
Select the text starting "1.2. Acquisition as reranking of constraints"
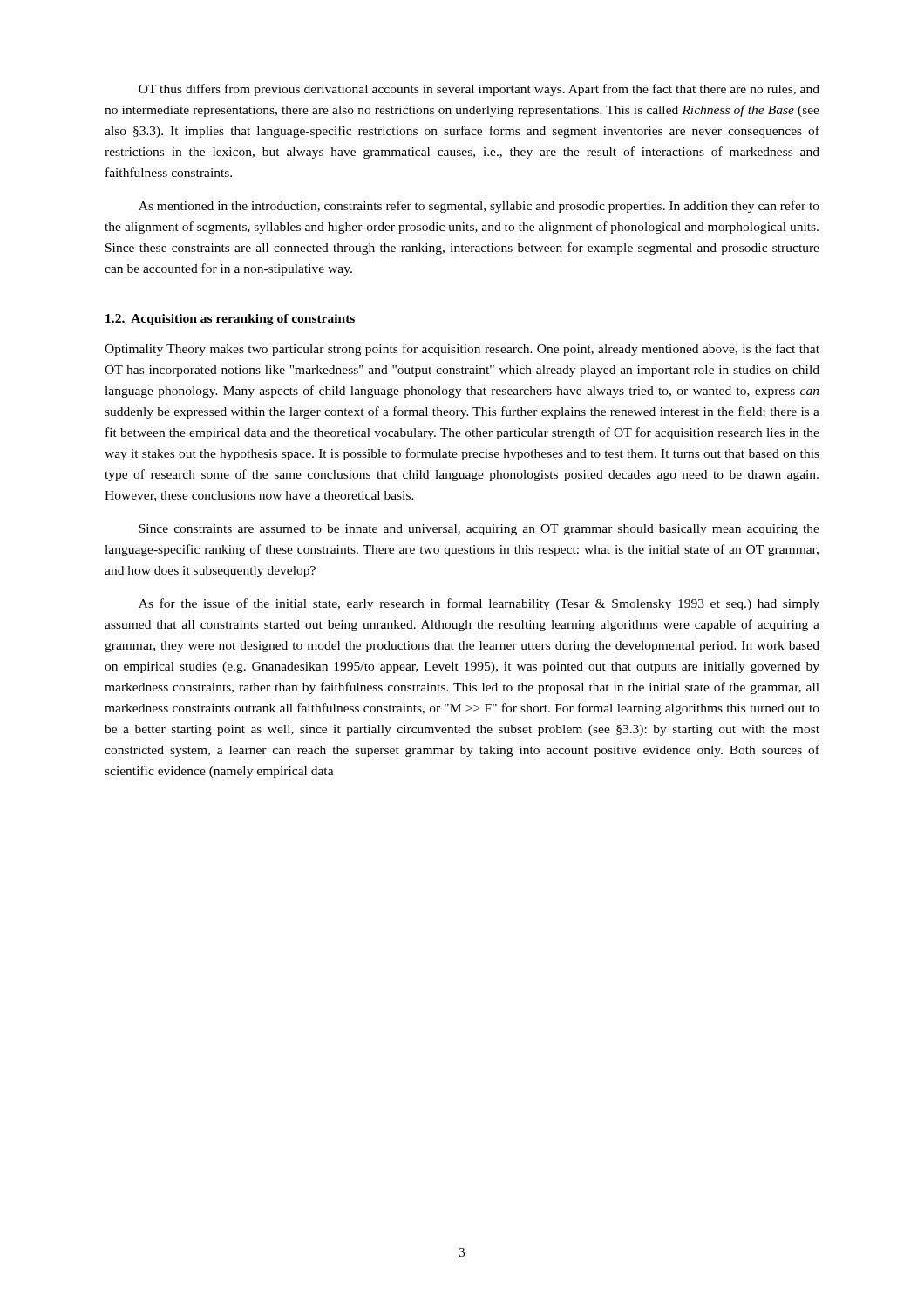230,318
